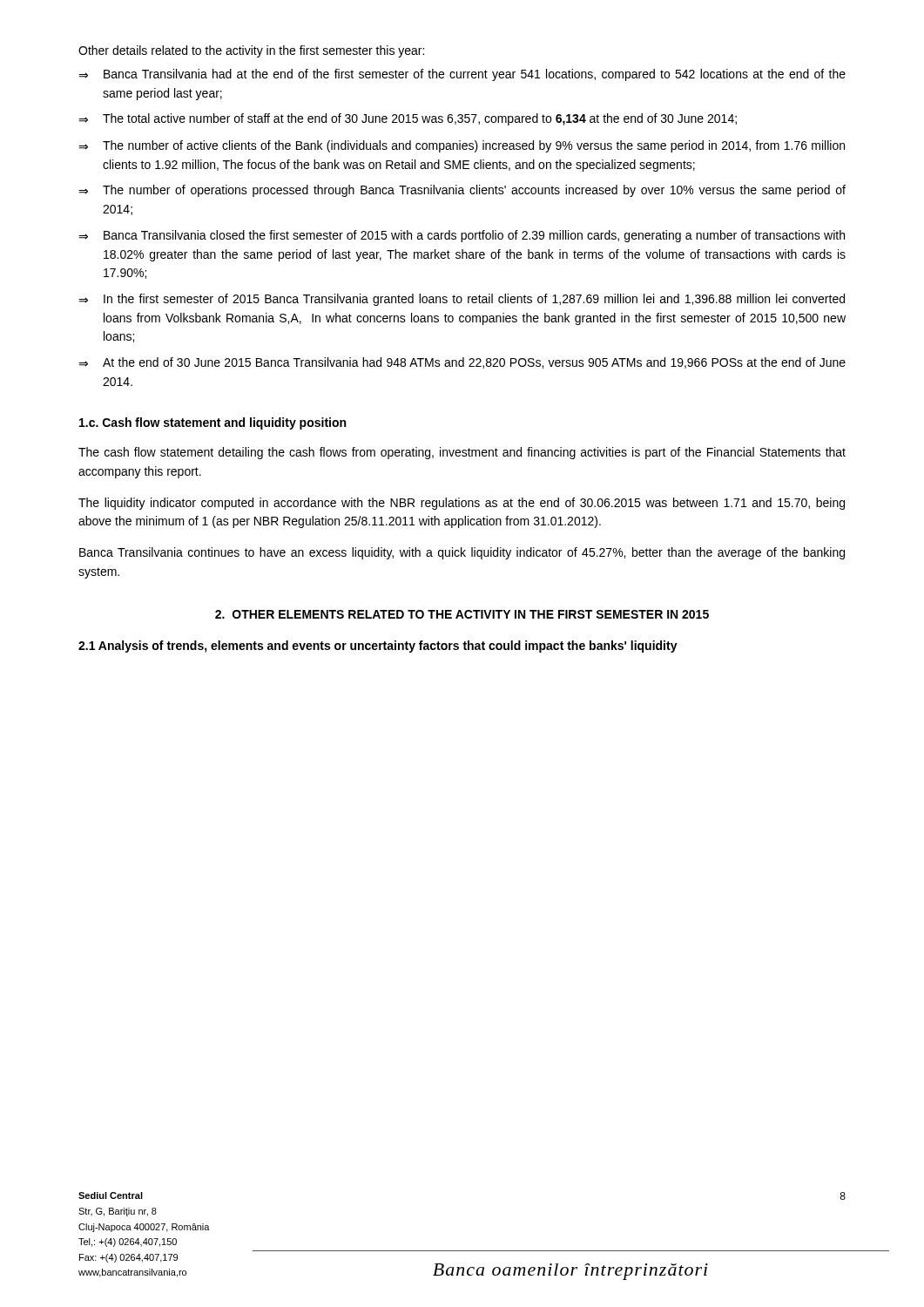Click on the text block containing "Other details related to the"
This screenshot has height=1307, width=924.
tap(252, 51)
